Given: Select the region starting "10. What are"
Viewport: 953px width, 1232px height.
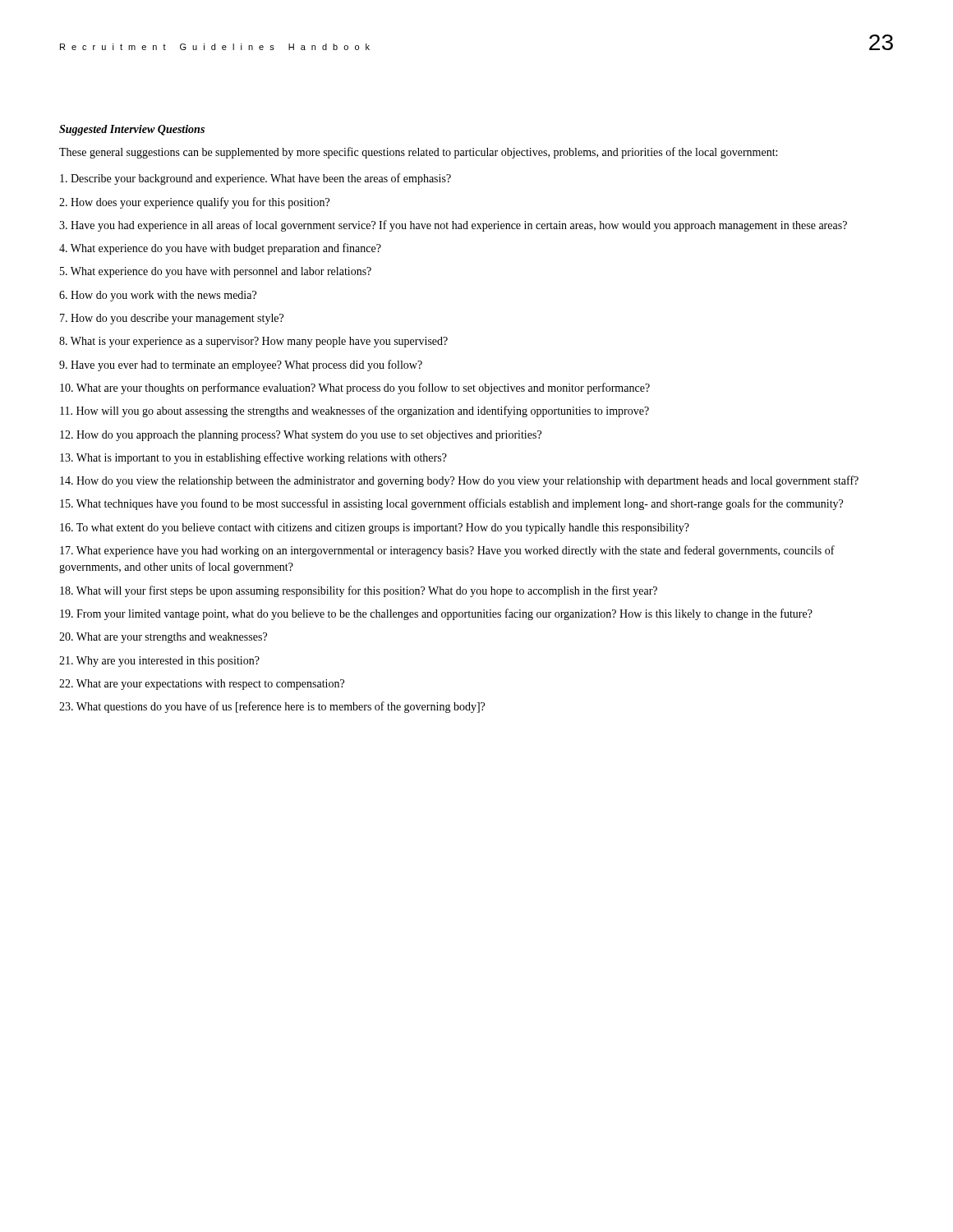Looking at the screenshot, I should pos(355,388).
